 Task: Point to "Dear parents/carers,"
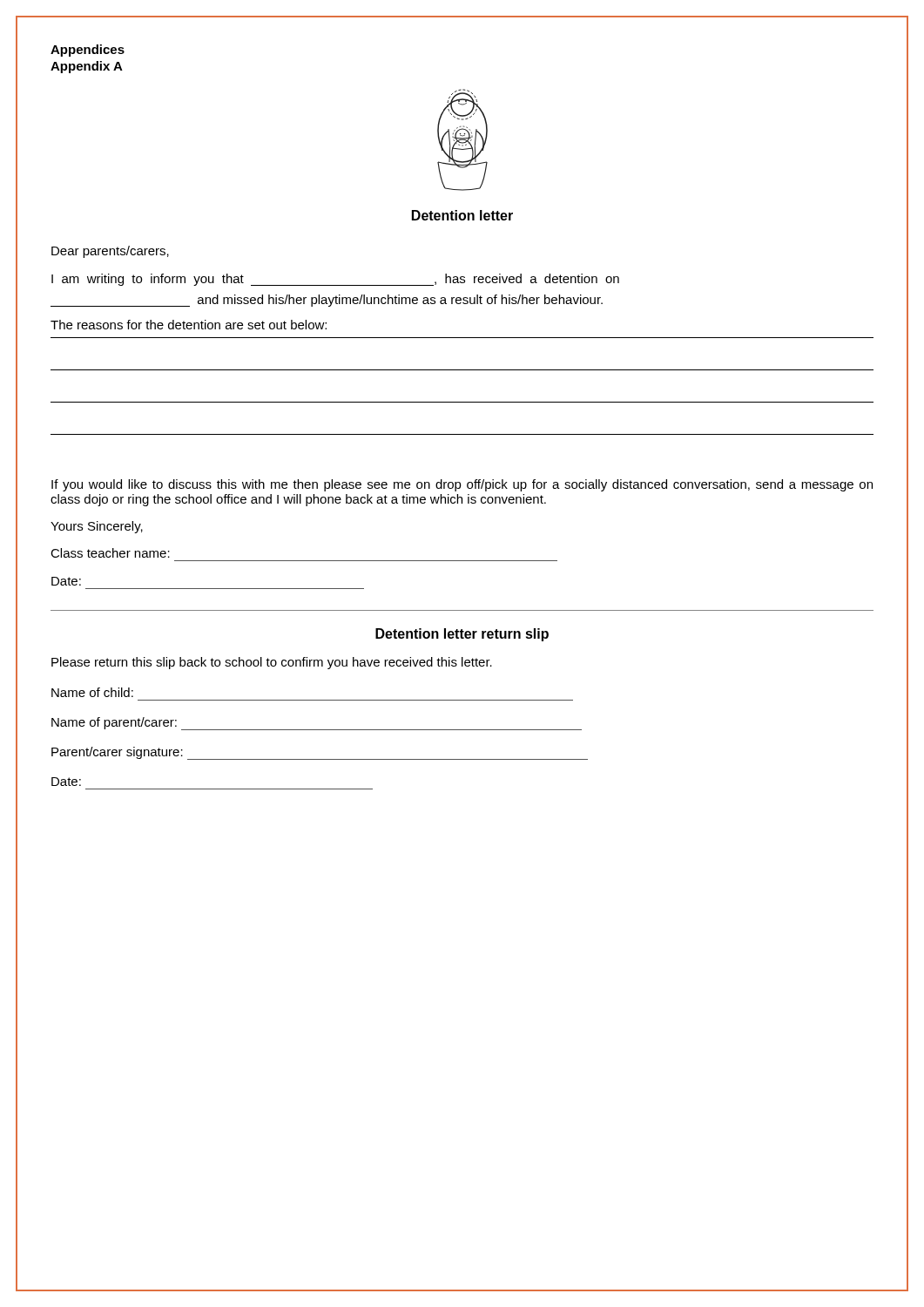[x=110, y=250]
